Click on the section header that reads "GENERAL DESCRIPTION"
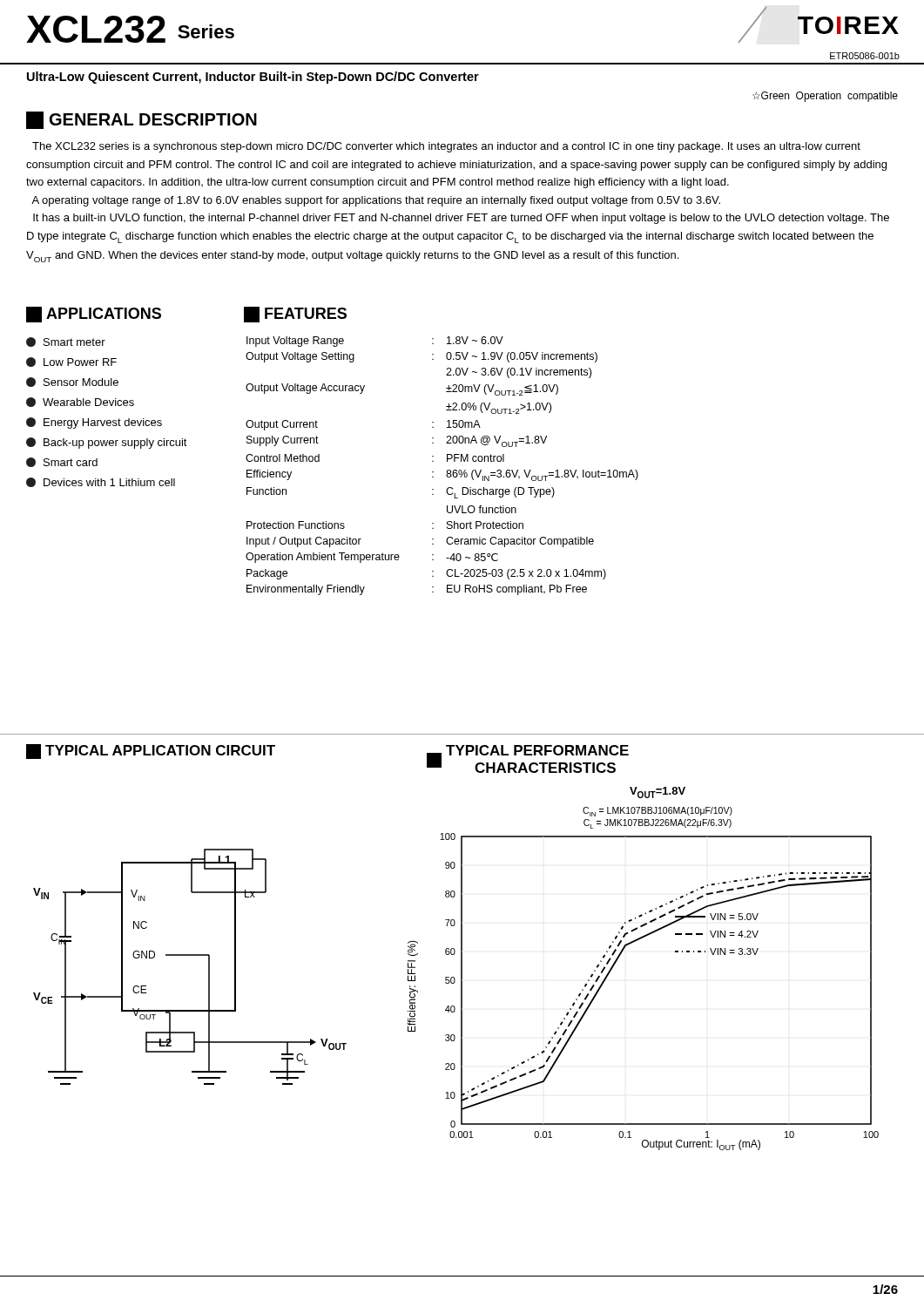 pyautogui.click(x=142, y=119)
